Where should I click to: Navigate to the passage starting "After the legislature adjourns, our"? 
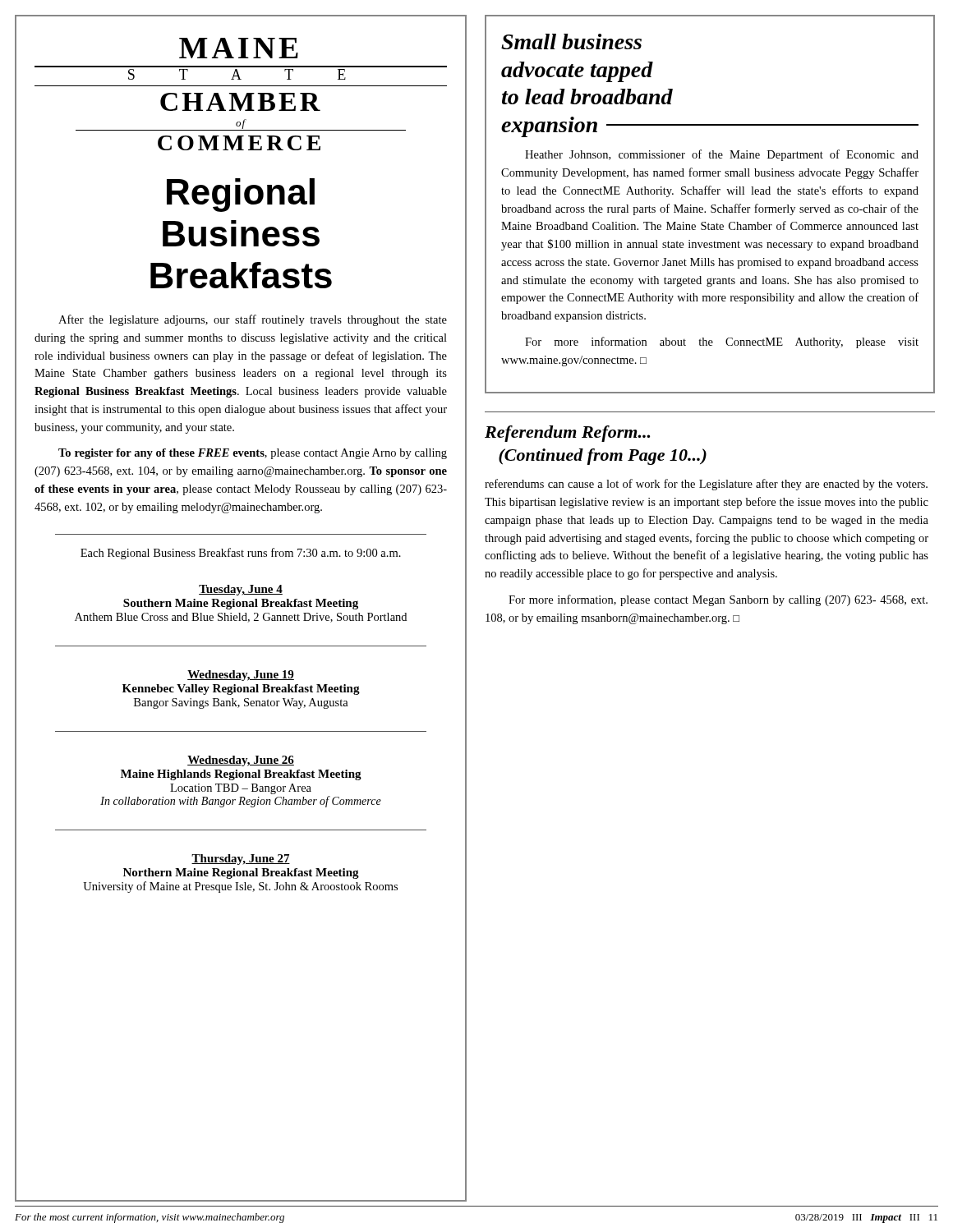click(241, 414)
